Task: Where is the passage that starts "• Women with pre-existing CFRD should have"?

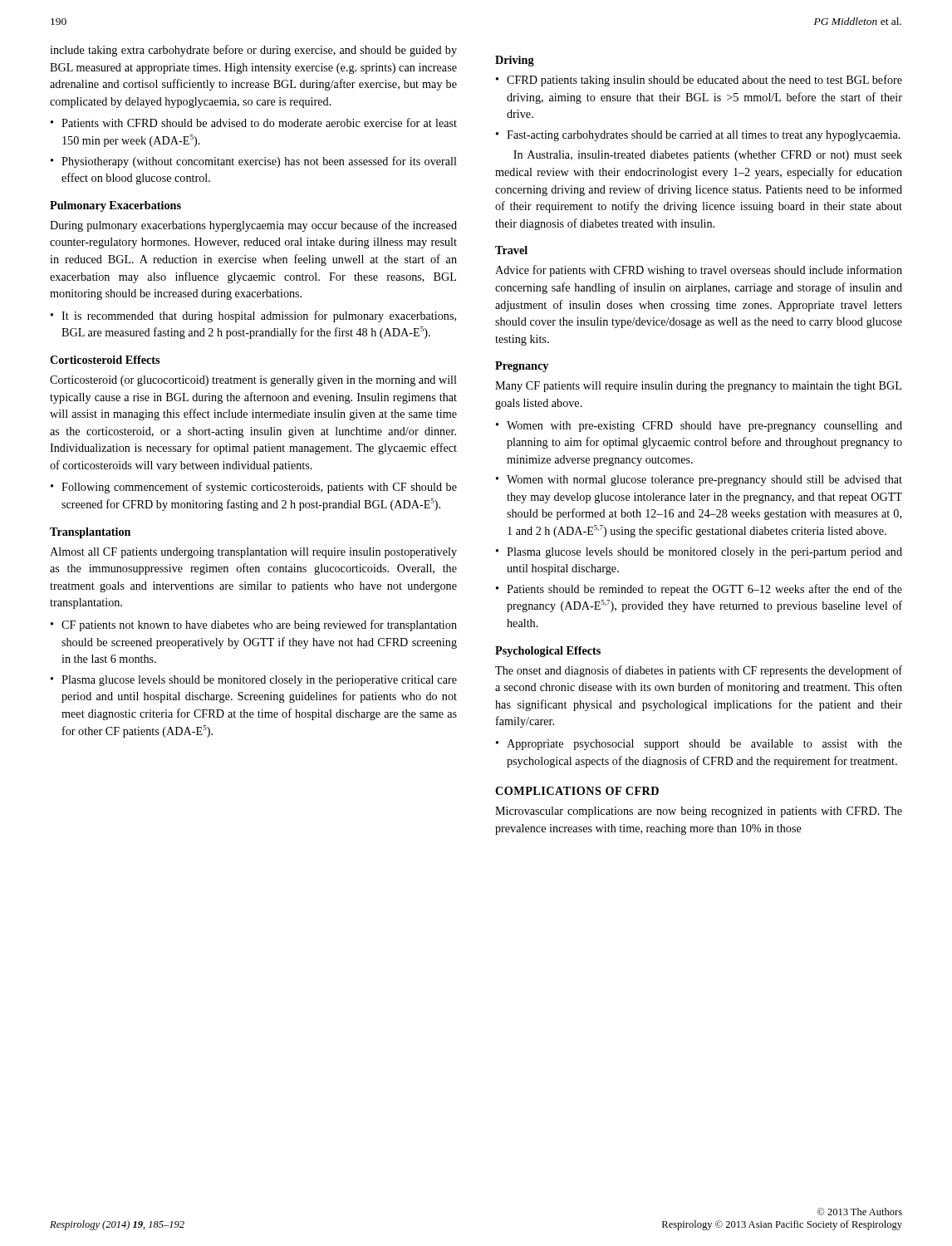Action: [699, 442]
